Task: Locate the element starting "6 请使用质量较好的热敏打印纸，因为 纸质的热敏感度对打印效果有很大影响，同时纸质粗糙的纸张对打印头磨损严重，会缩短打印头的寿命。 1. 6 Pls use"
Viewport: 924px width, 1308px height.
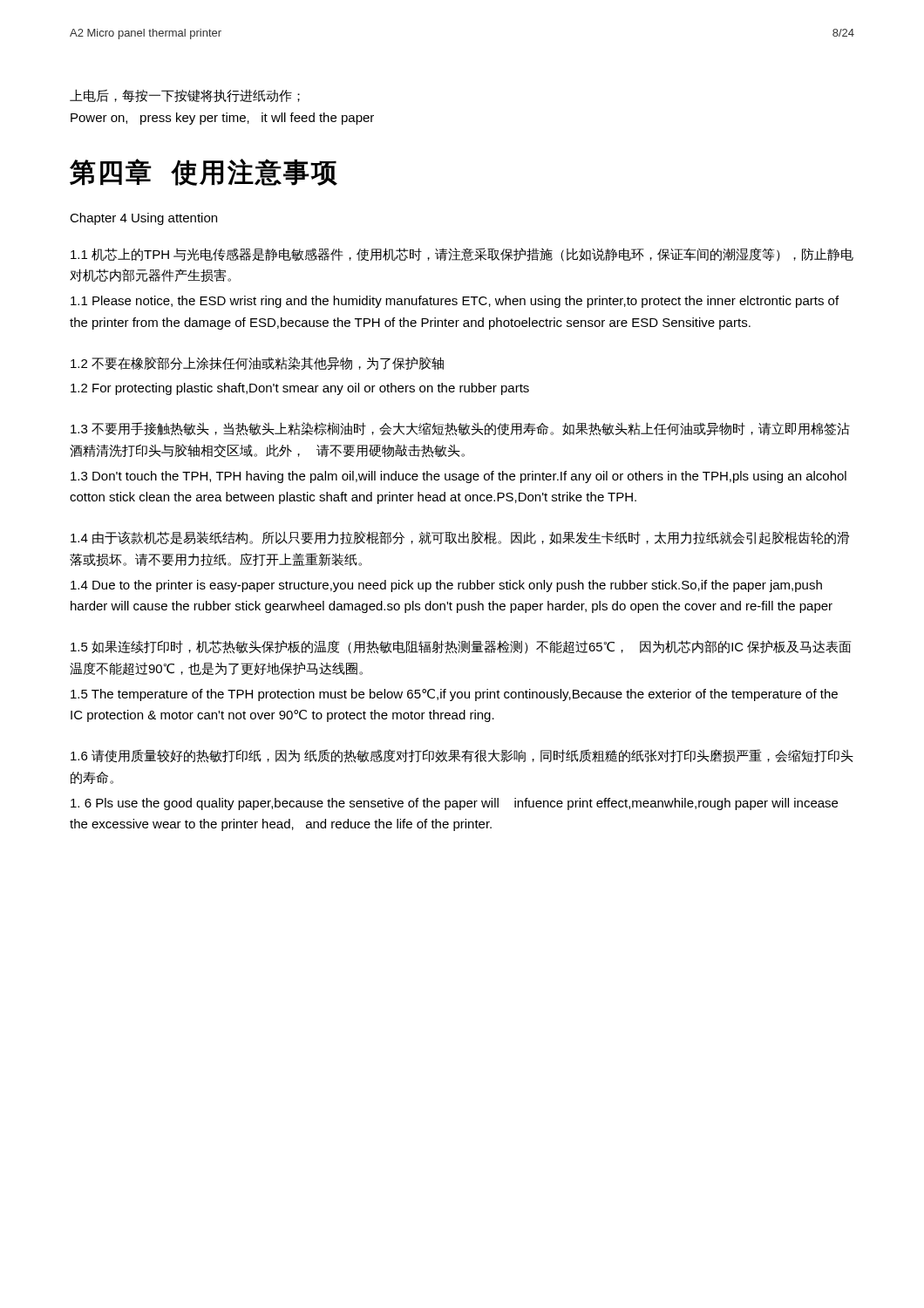Action: coord(462,790)
